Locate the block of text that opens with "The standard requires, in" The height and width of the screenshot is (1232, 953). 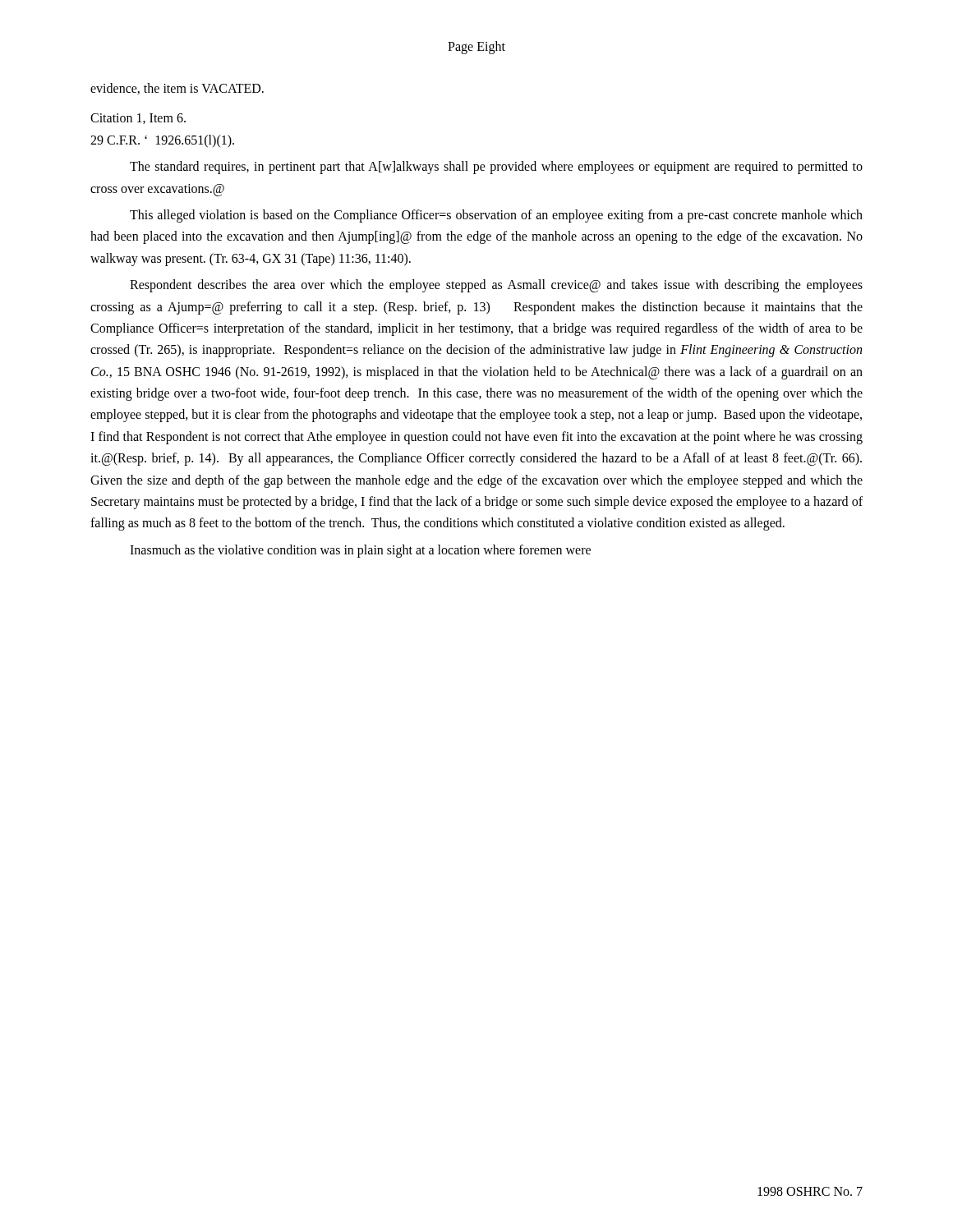coord(476,177)
